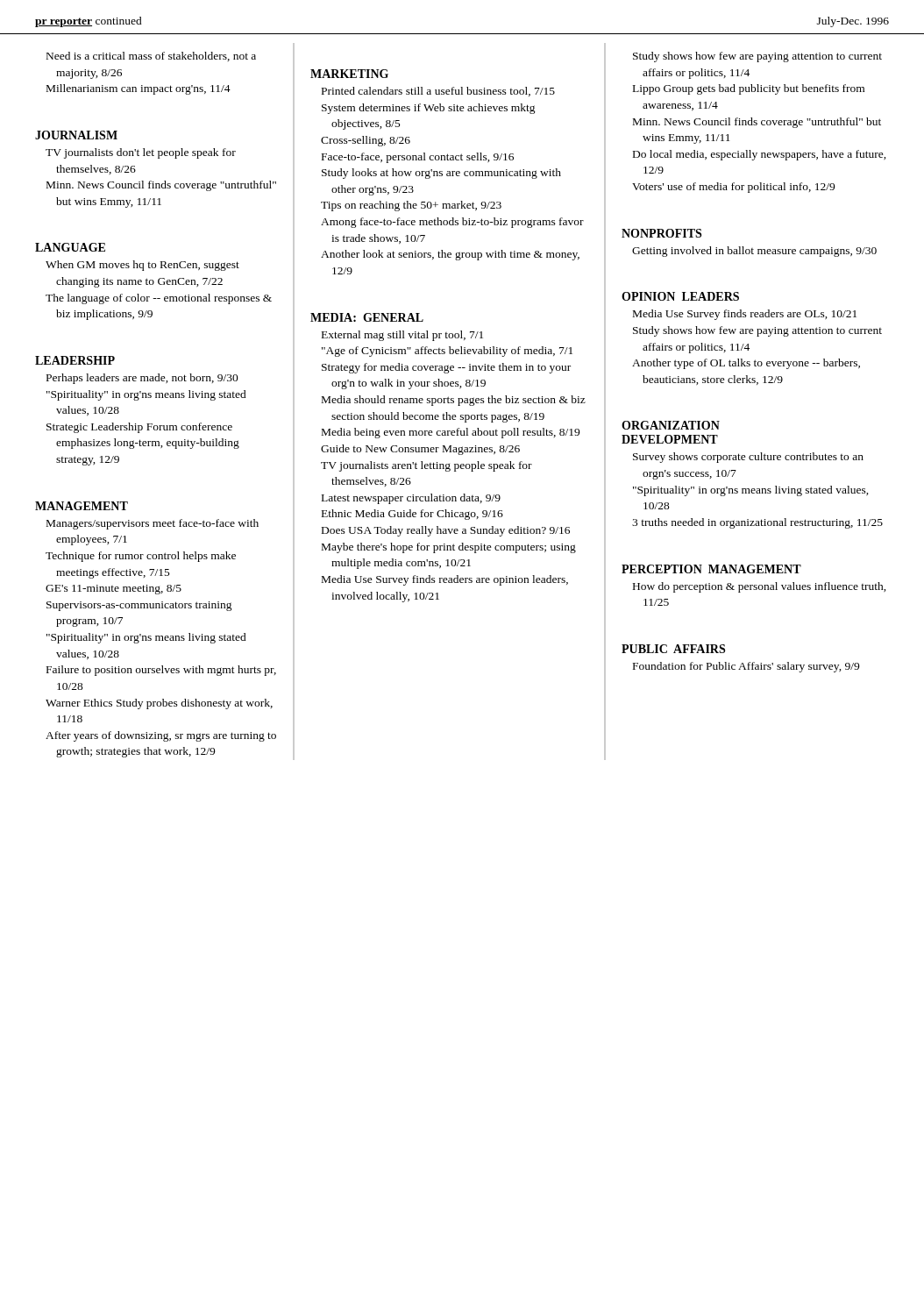Find the list item with the text "System determines if Web site achieves mktg objectives,"
The width and height of the screenshot is (924, 1315).
point(428,115)
